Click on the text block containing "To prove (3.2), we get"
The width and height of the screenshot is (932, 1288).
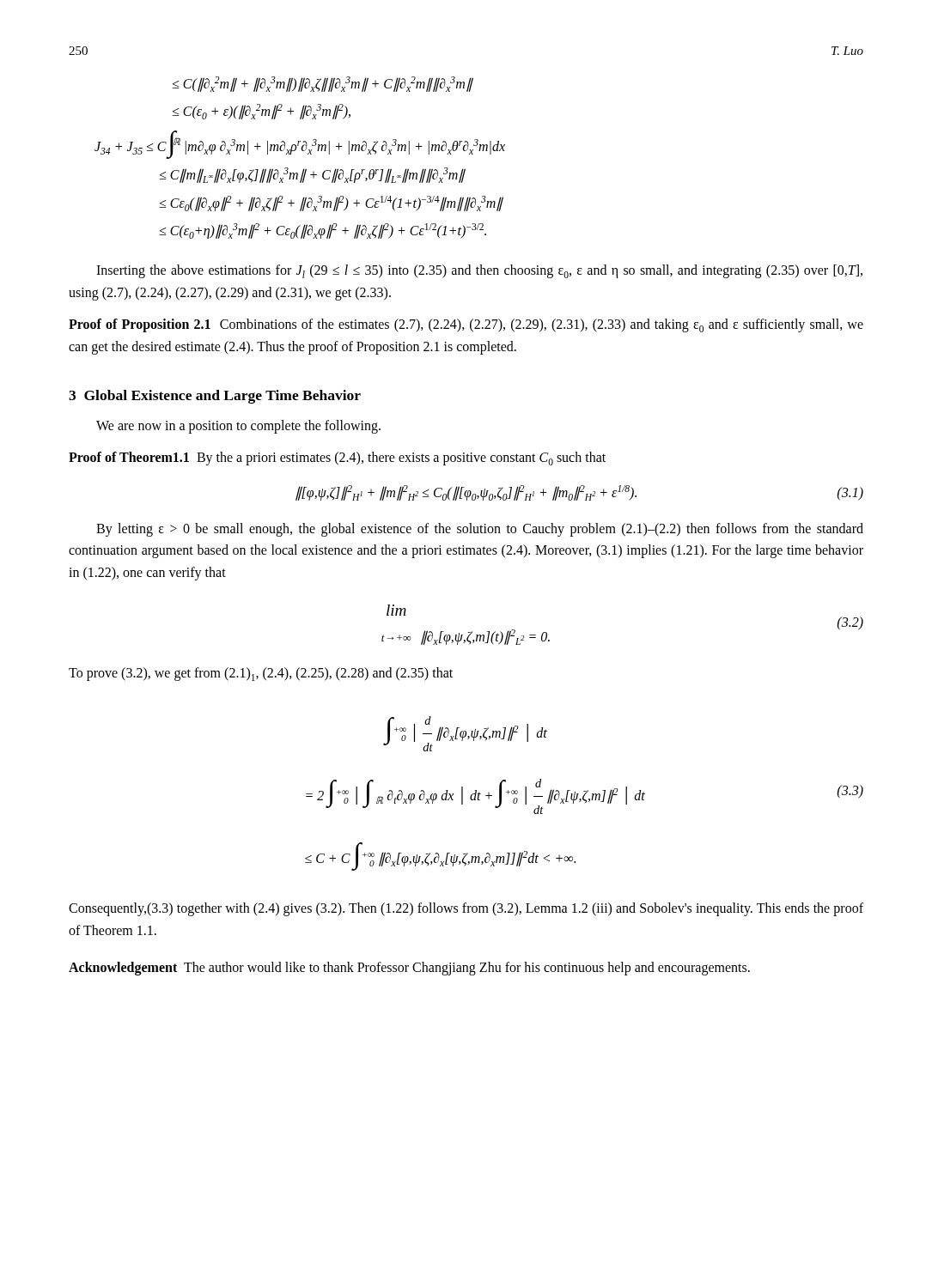(261, 674)
